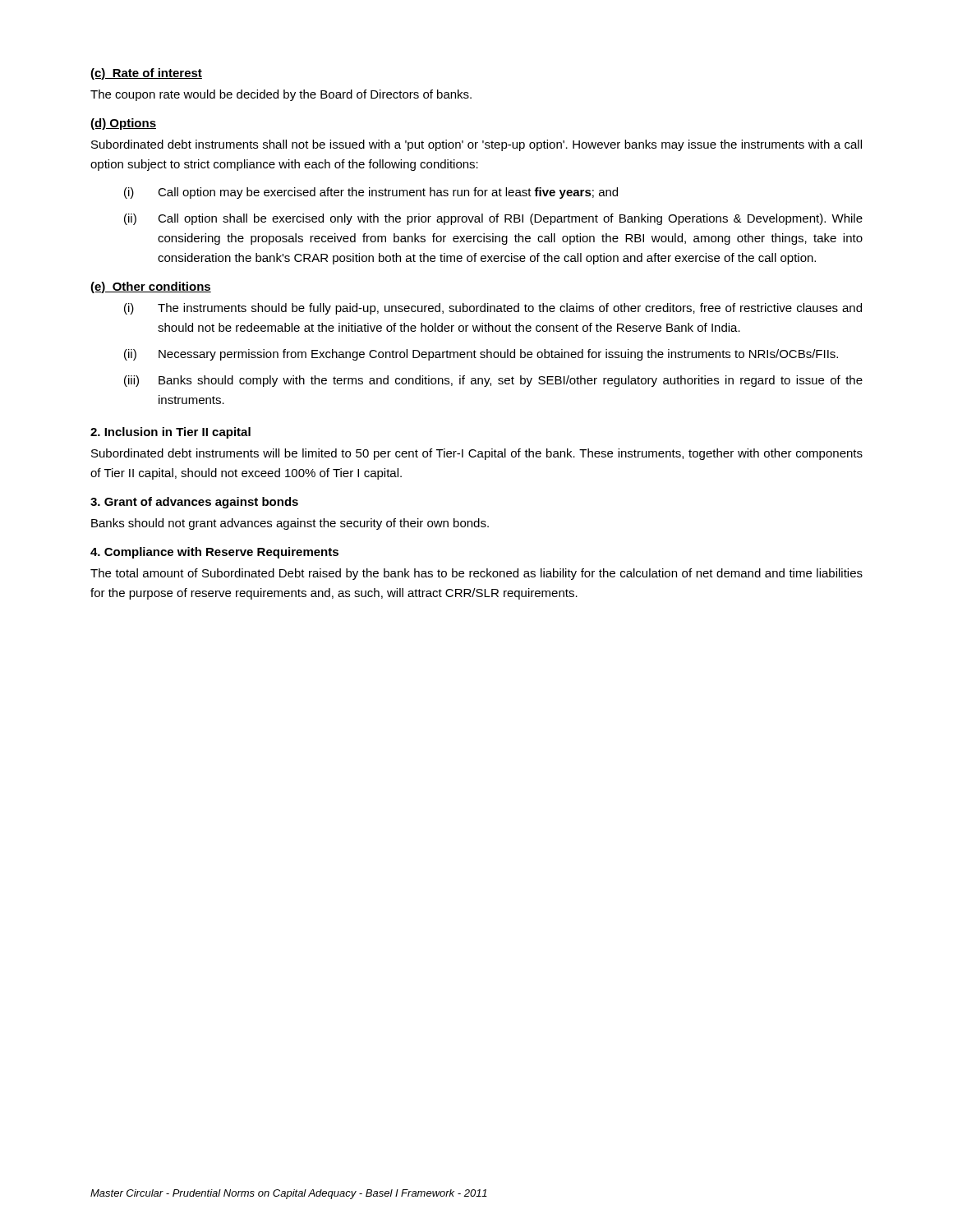Point to the region starting "(ii) Call option shall be exercised only"

(x=493, y=238)
